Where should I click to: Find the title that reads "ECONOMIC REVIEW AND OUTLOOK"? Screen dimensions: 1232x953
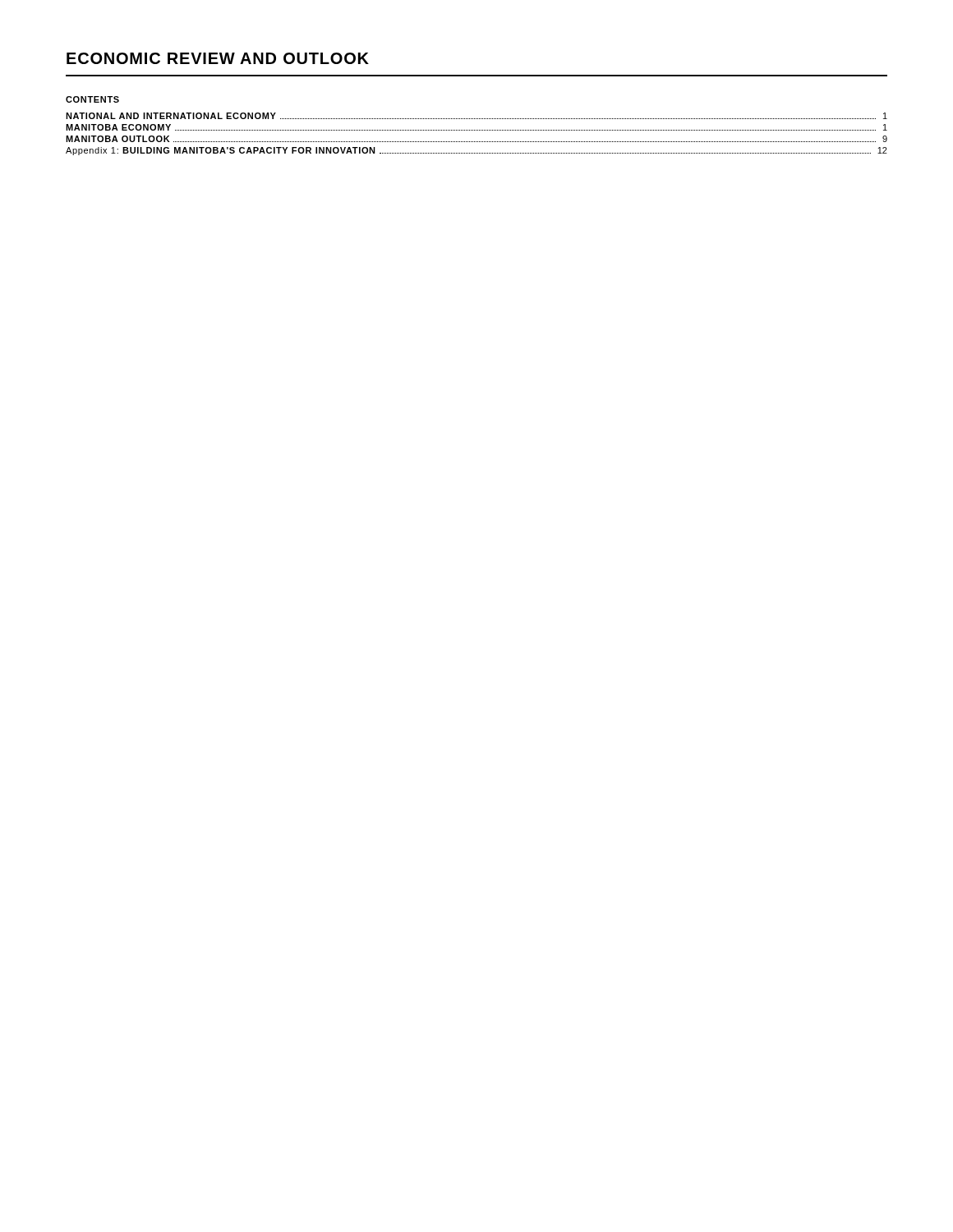pyautogui.click(x=218, y=58)
